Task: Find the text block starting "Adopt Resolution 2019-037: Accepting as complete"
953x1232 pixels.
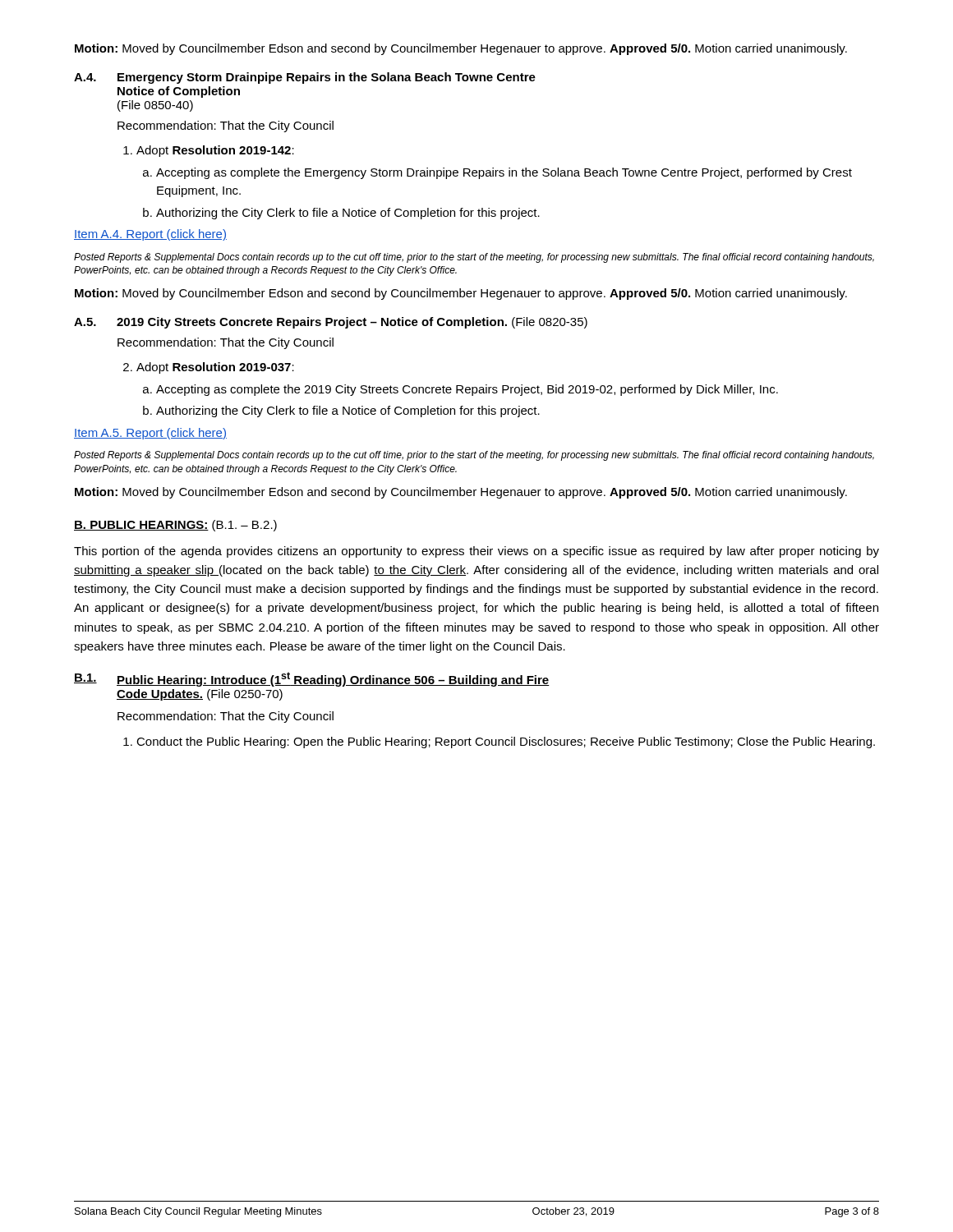Action: coord(498,389)
